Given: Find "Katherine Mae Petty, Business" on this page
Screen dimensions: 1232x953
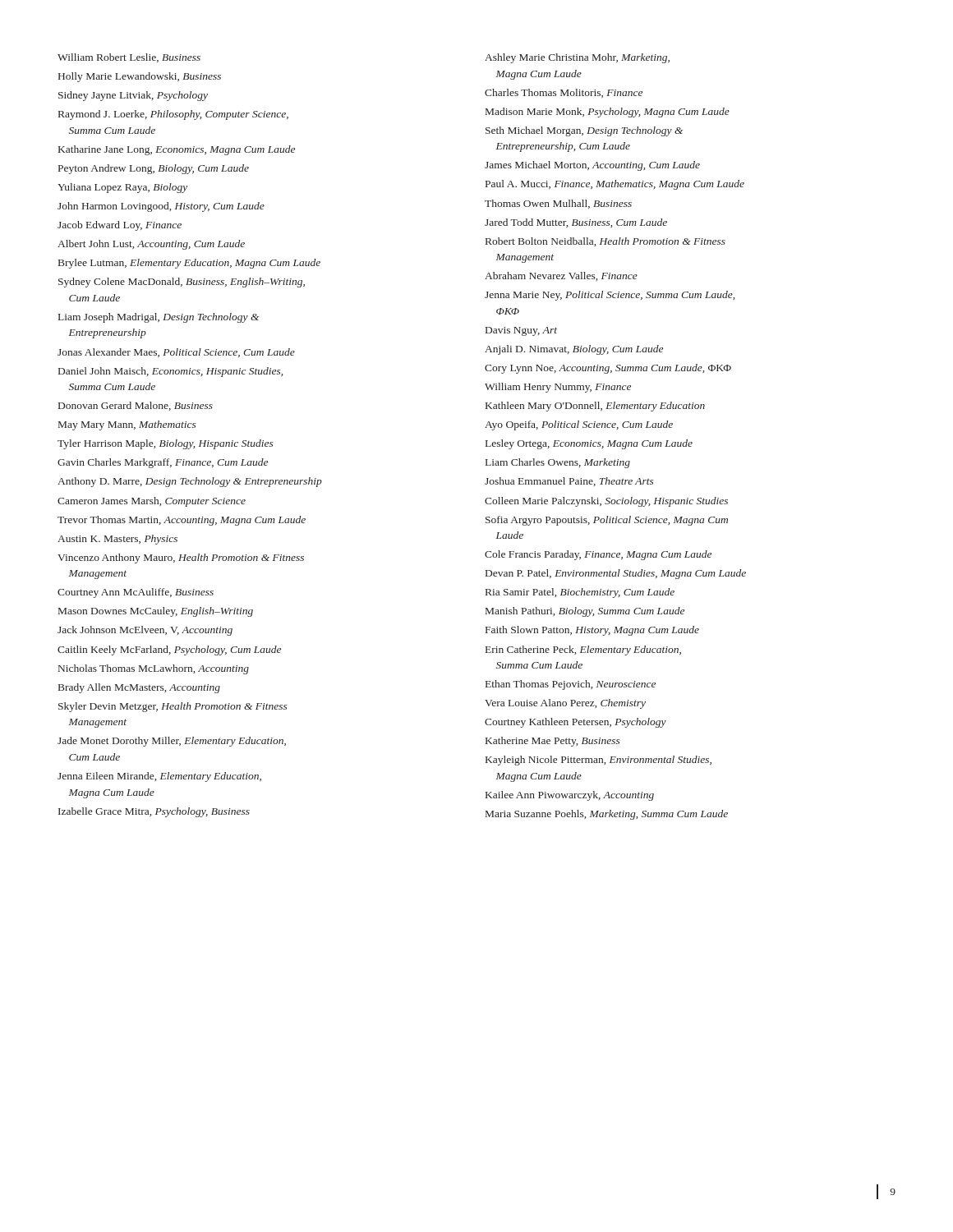Looking at the screenshot, I should pos(552,741).
